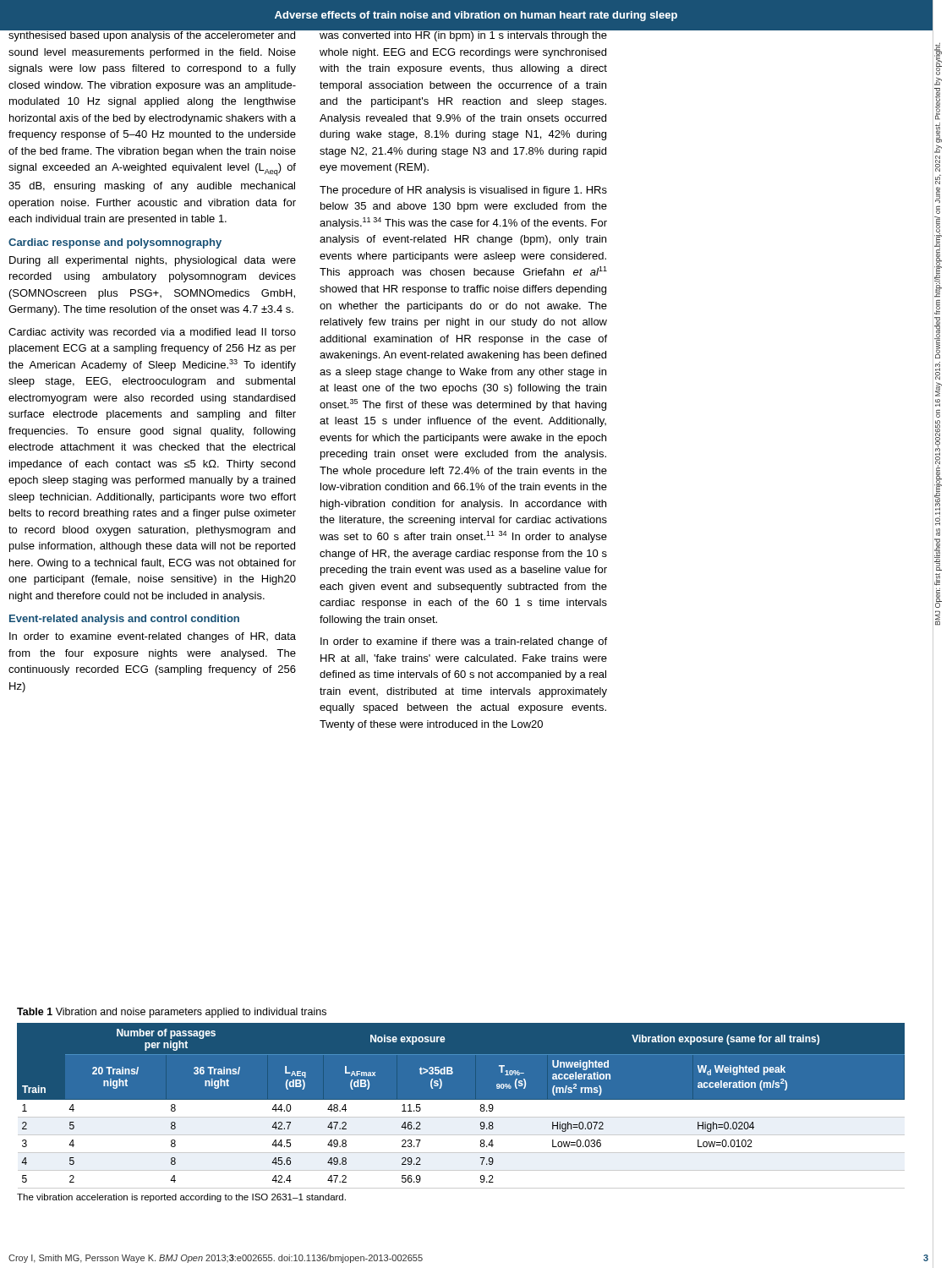Locate the block of text that opens with "was converted into HR (in bpm) in"
This screenshot has width=952, height=1268.
point(463,380)
